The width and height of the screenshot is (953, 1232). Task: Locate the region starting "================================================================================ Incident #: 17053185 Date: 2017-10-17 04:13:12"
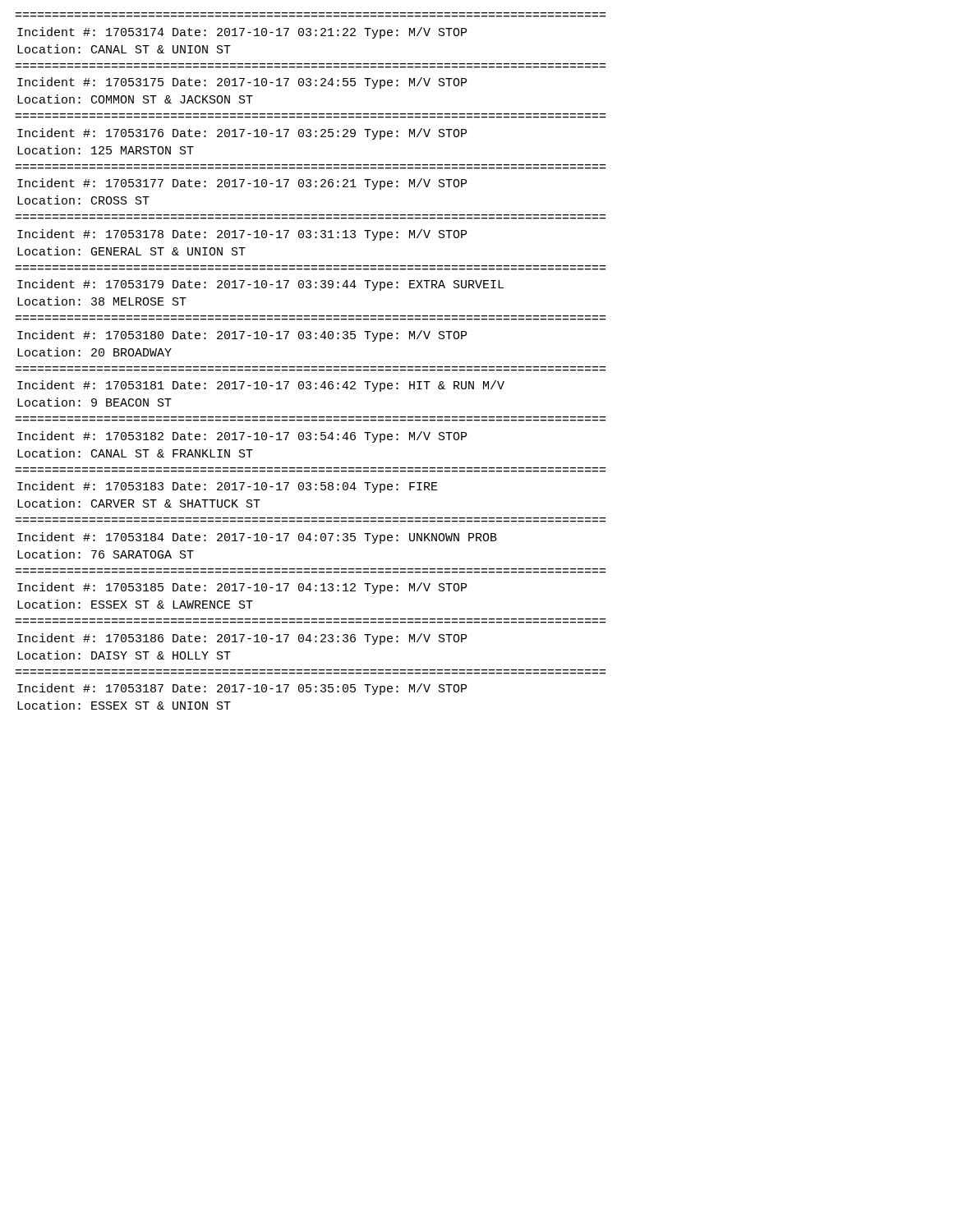476,589
